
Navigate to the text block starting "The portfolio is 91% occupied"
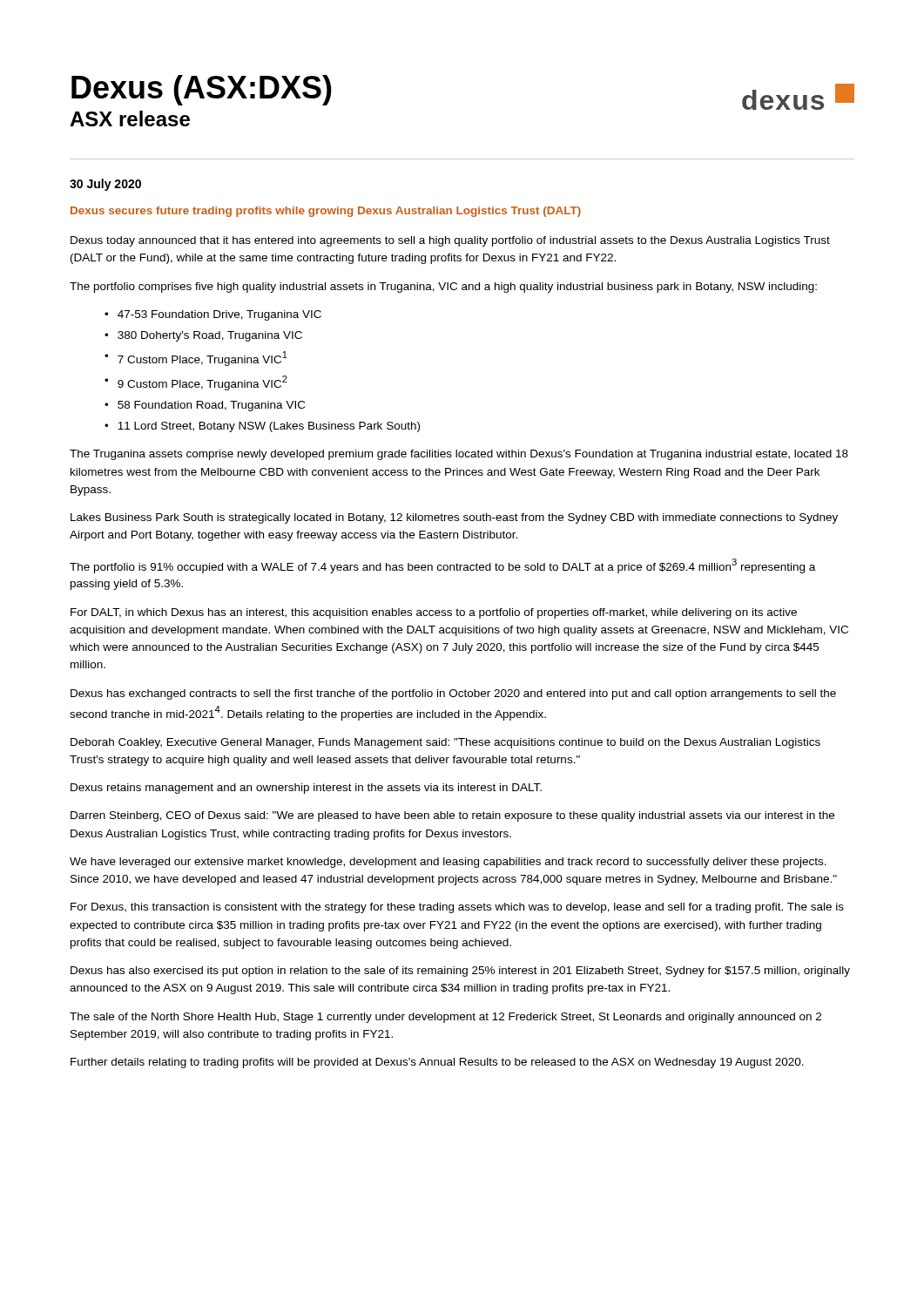(443, 573)
